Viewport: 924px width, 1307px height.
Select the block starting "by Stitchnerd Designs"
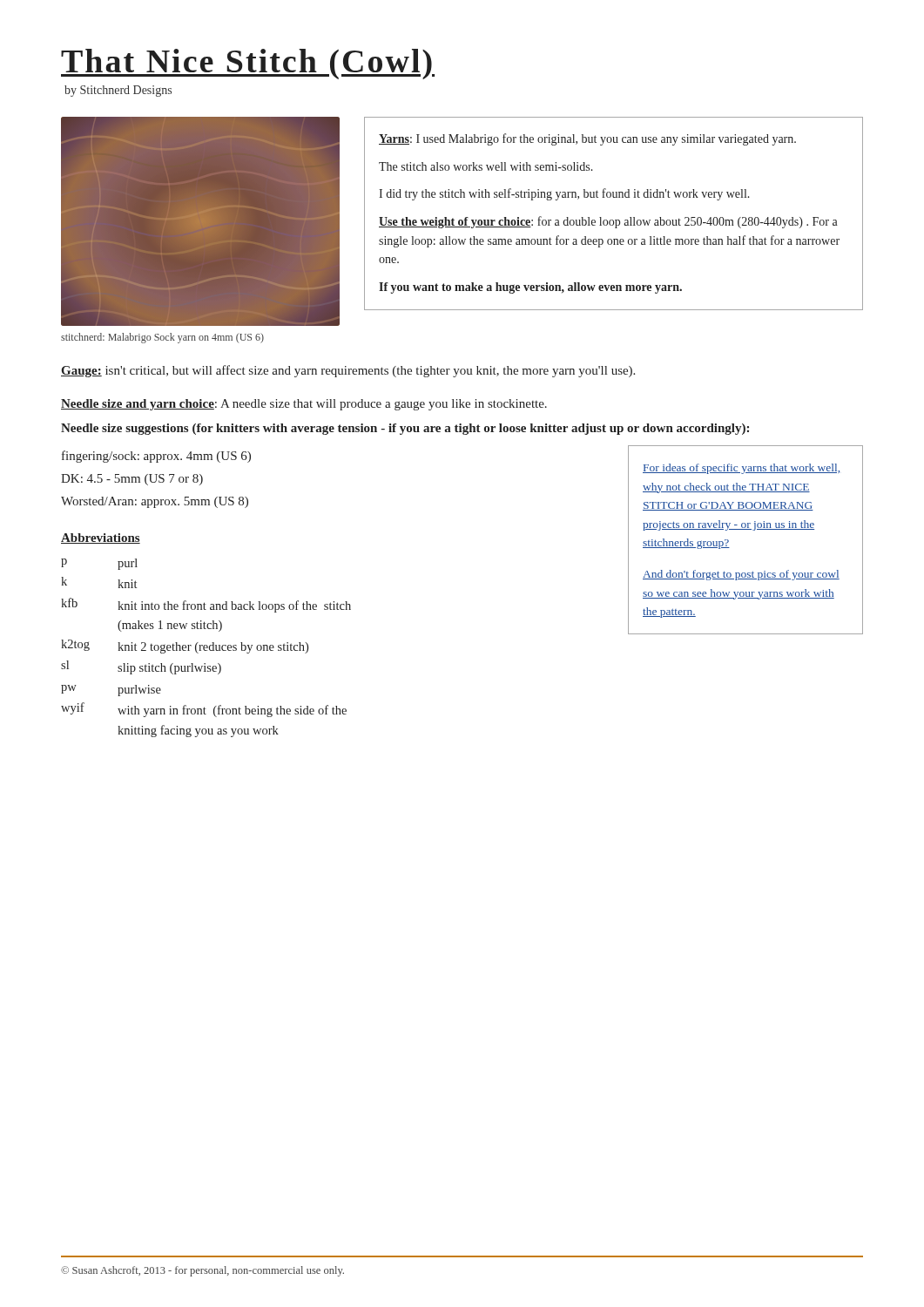[x=118, y=90]
